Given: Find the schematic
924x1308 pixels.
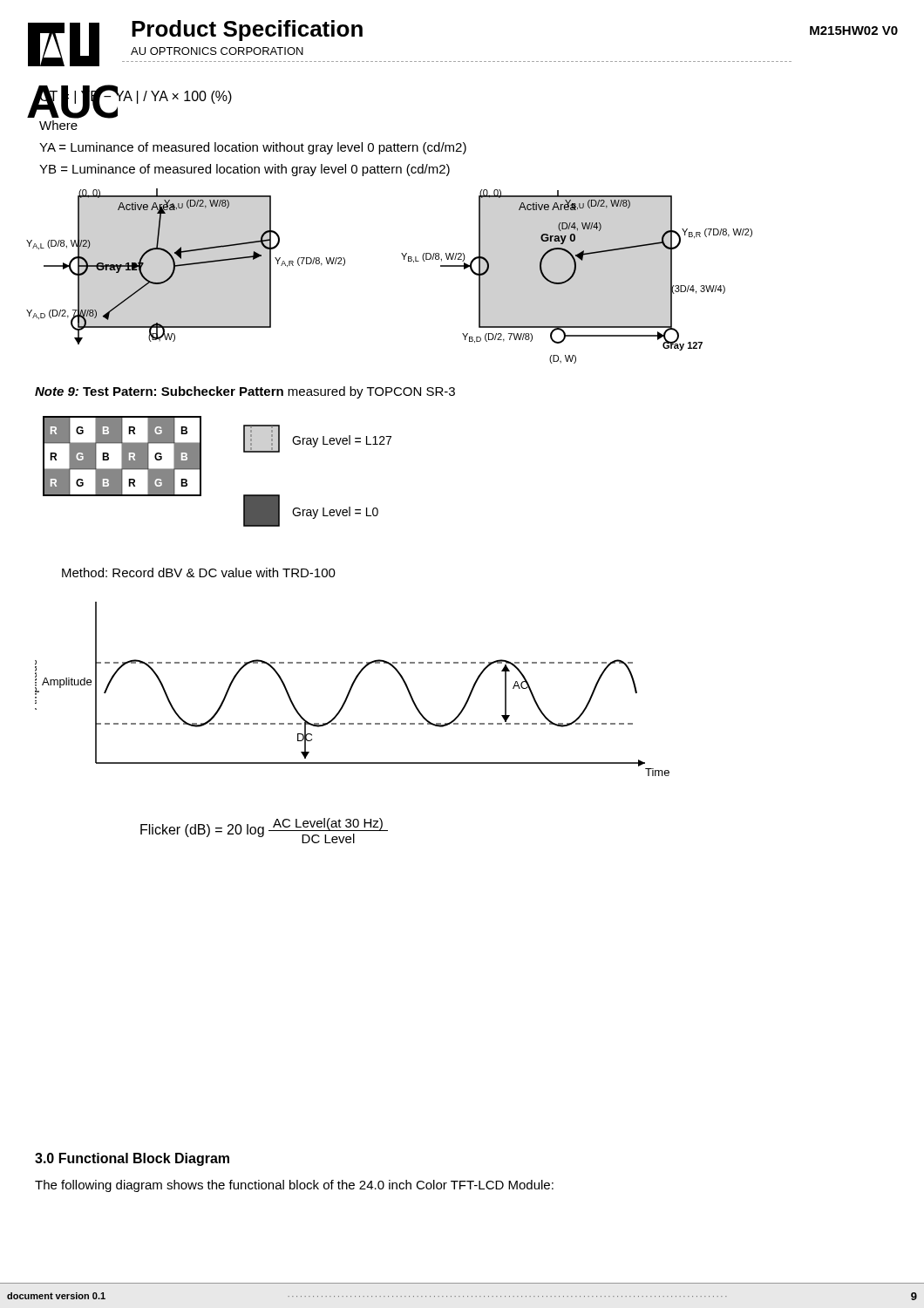Looking at the screenshot, I should pyautogui.click(x=331, y=484).
